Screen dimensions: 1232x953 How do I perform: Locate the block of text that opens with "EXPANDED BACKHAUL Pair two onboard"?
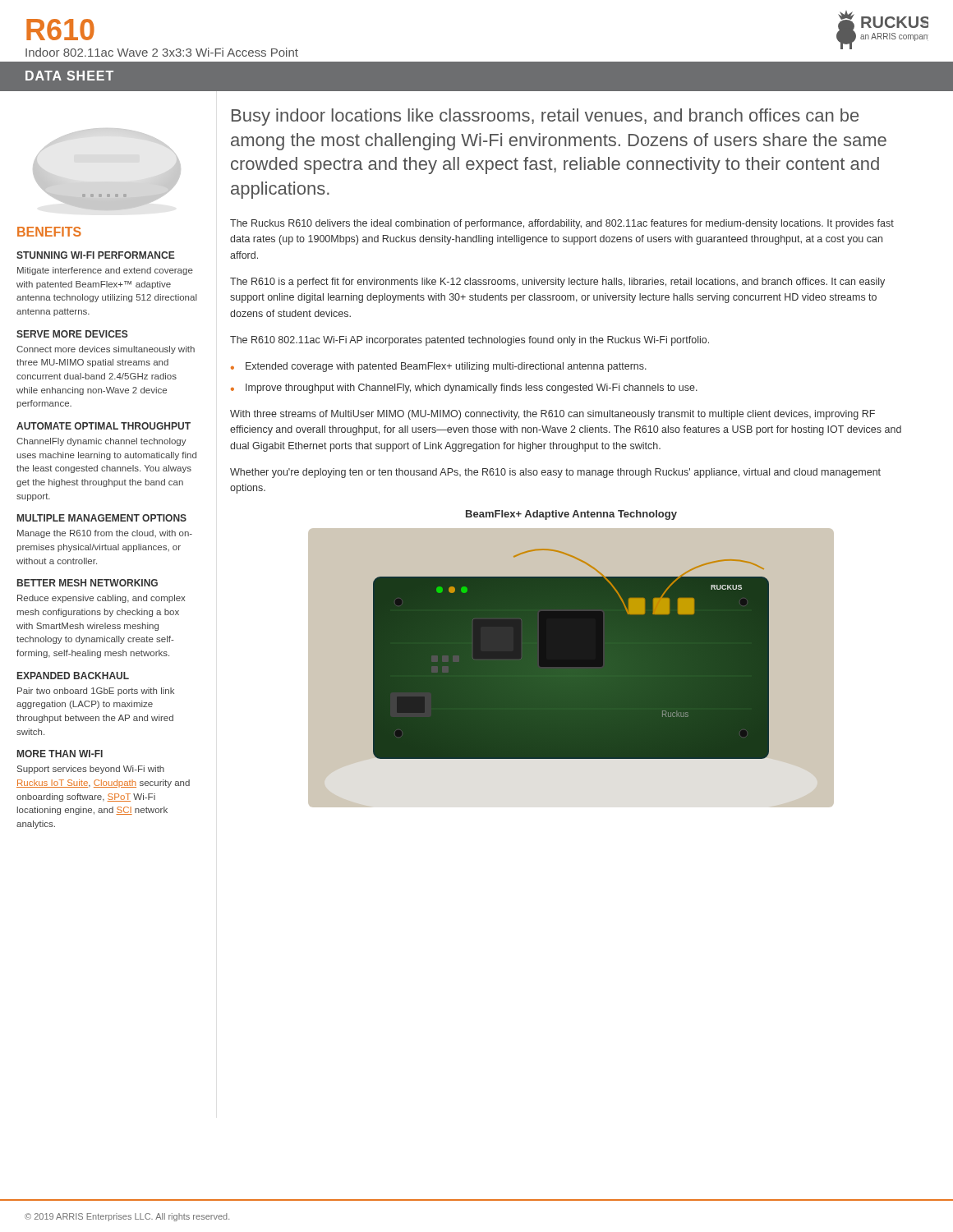(x=107, y=704)
